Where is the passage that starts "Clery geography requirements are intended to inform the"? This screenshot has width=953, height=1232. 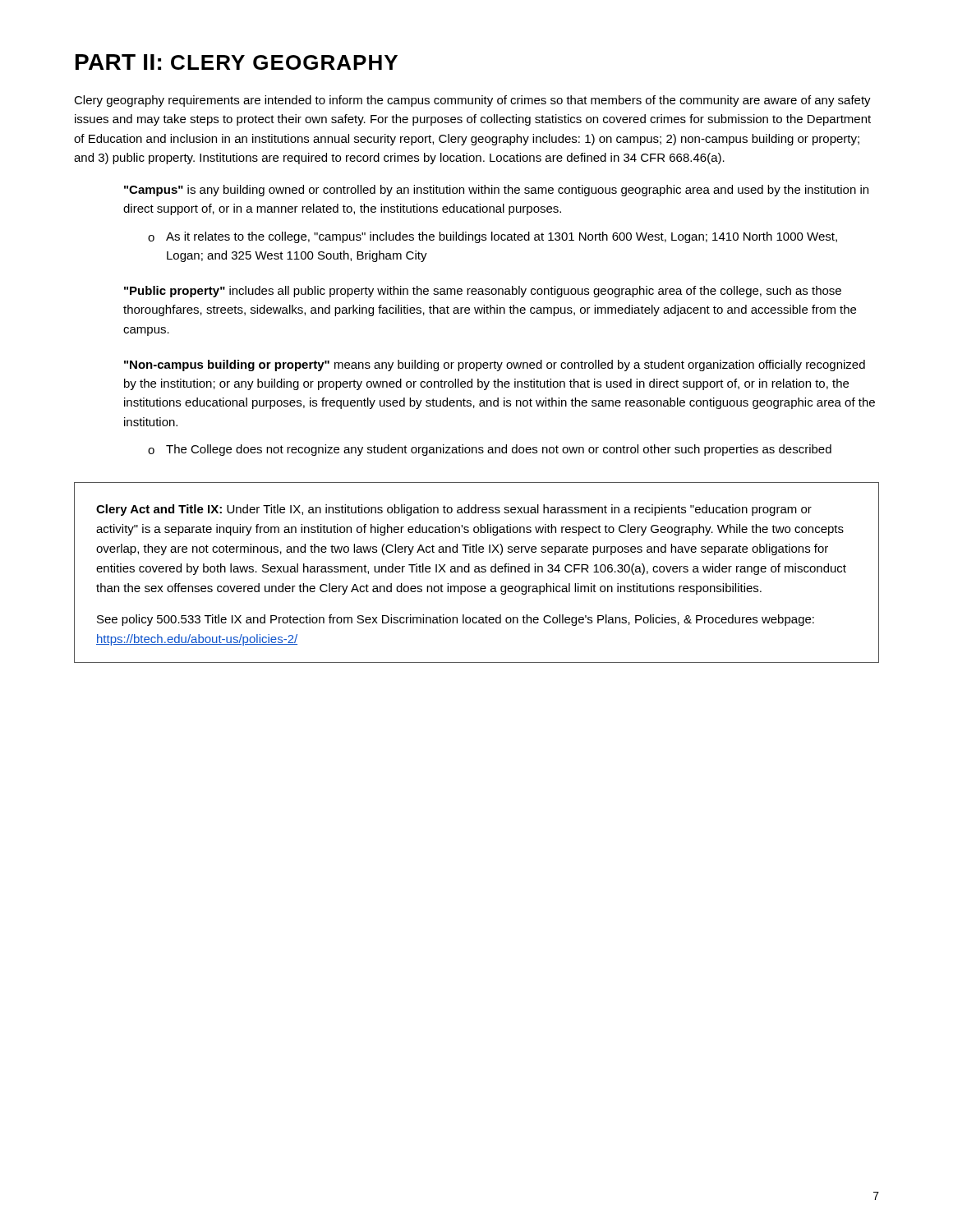click(472, 128)
